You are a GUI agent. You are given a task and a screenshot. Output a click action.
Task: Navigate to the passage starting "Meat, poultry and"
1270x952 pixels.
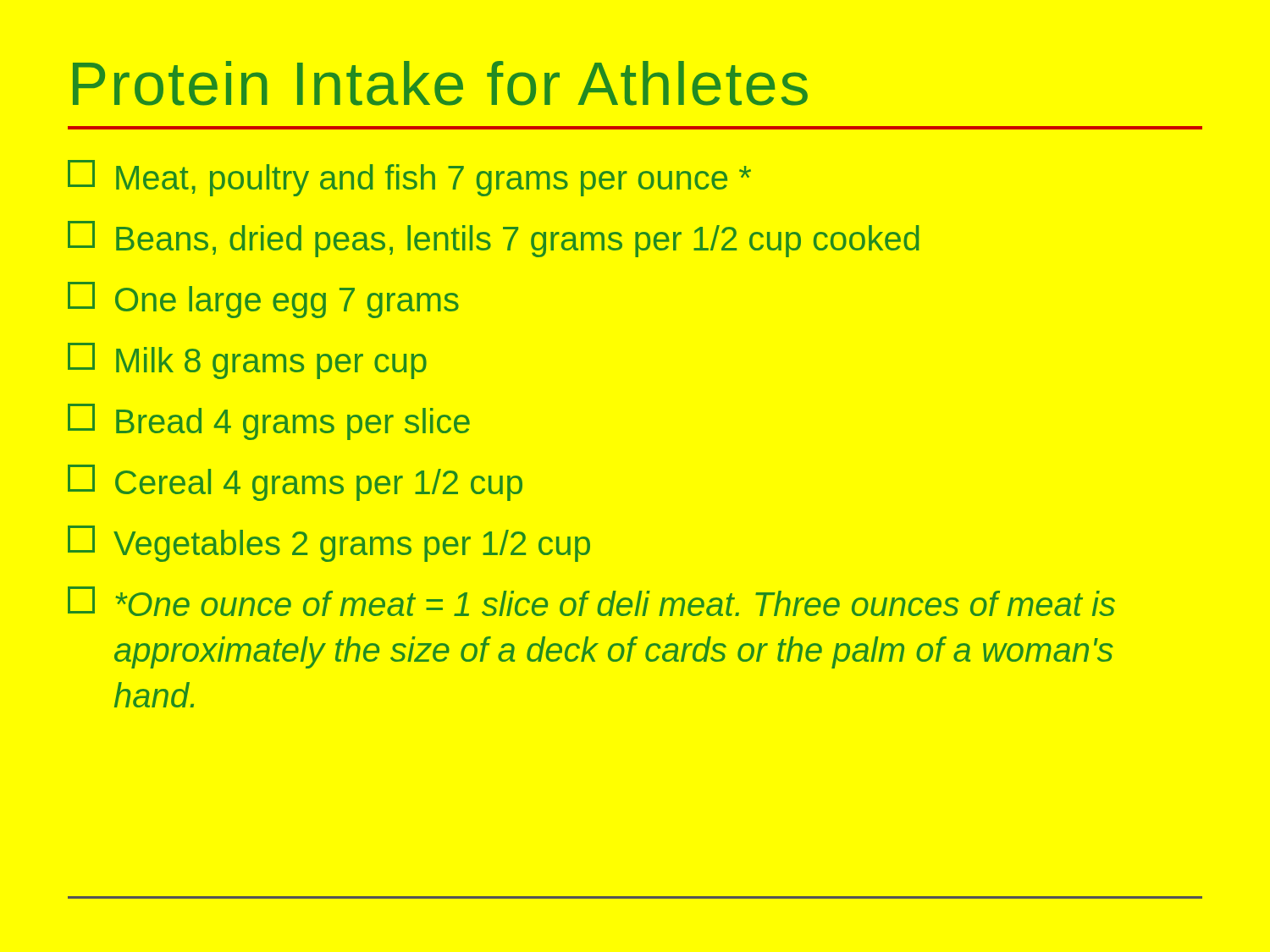click(410, 178)
